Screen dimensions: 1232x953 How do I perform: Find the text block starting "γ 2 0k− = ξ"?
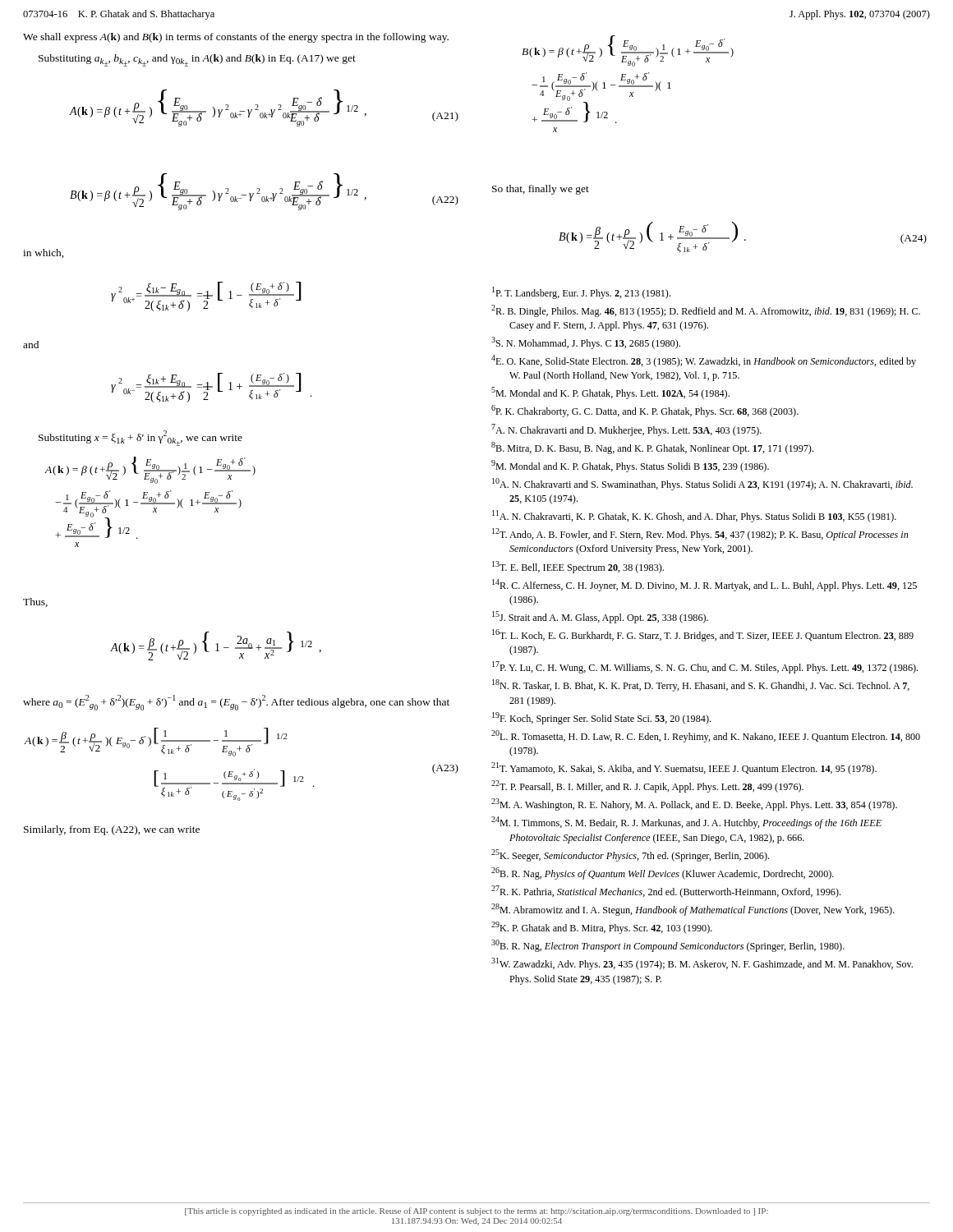(241, 389)
